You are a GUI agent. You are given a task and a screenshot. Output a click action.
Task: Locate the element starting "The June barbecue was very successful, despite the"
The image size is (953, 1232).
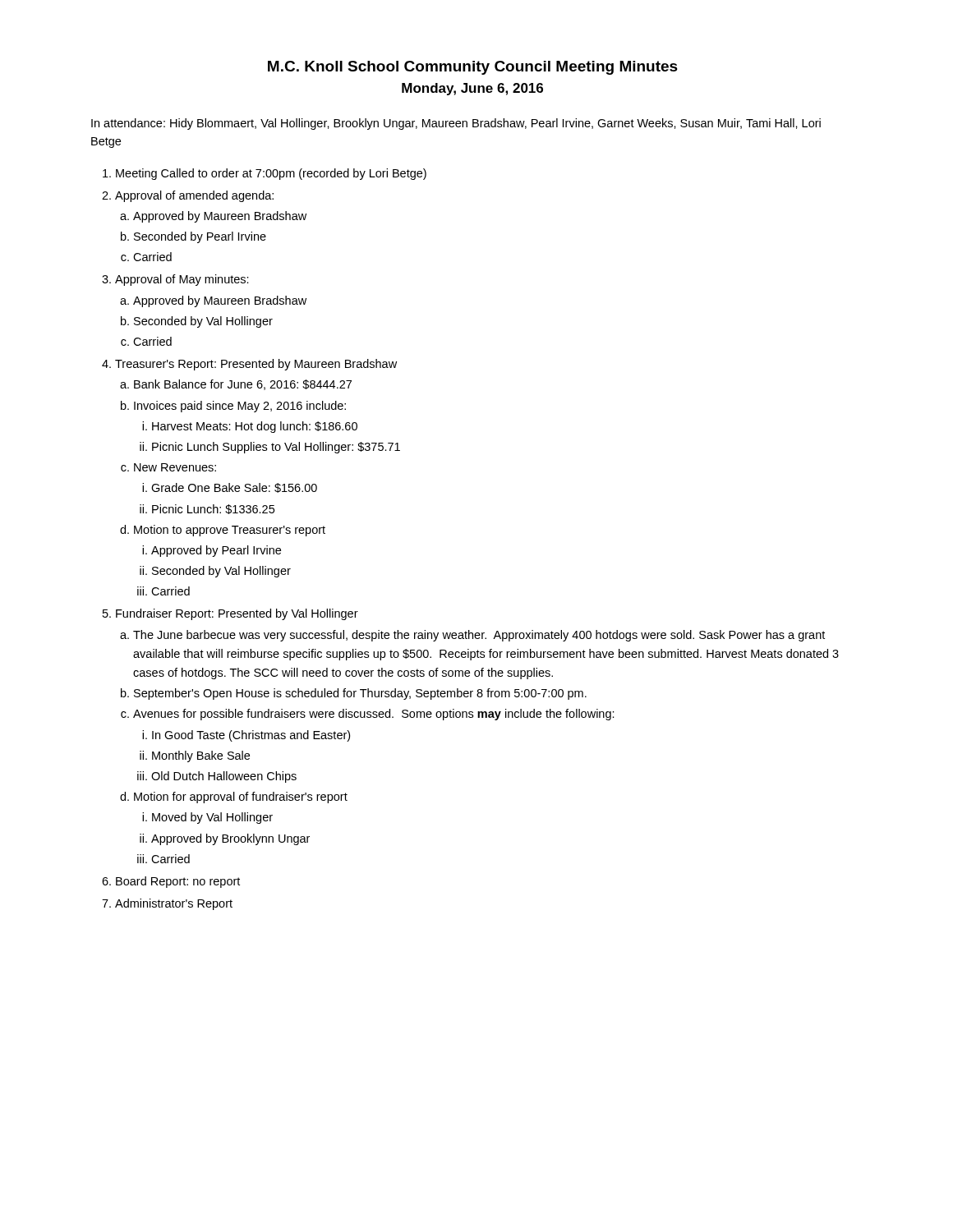pyautogui.click(x=486, y=654)
